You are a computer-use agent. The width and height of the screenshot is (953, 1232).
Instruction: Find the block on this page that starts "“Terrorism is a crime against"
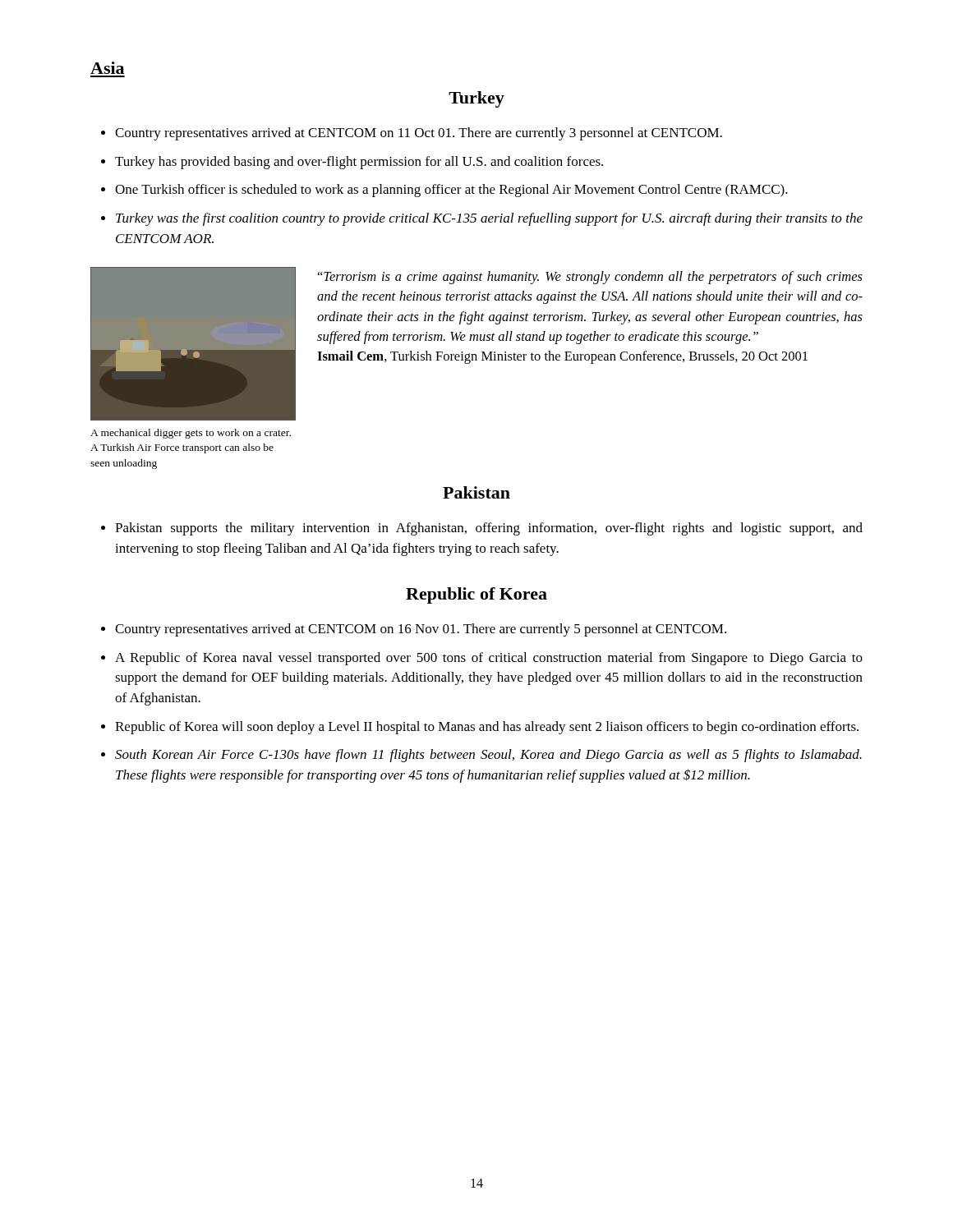[x=590, y=316]
